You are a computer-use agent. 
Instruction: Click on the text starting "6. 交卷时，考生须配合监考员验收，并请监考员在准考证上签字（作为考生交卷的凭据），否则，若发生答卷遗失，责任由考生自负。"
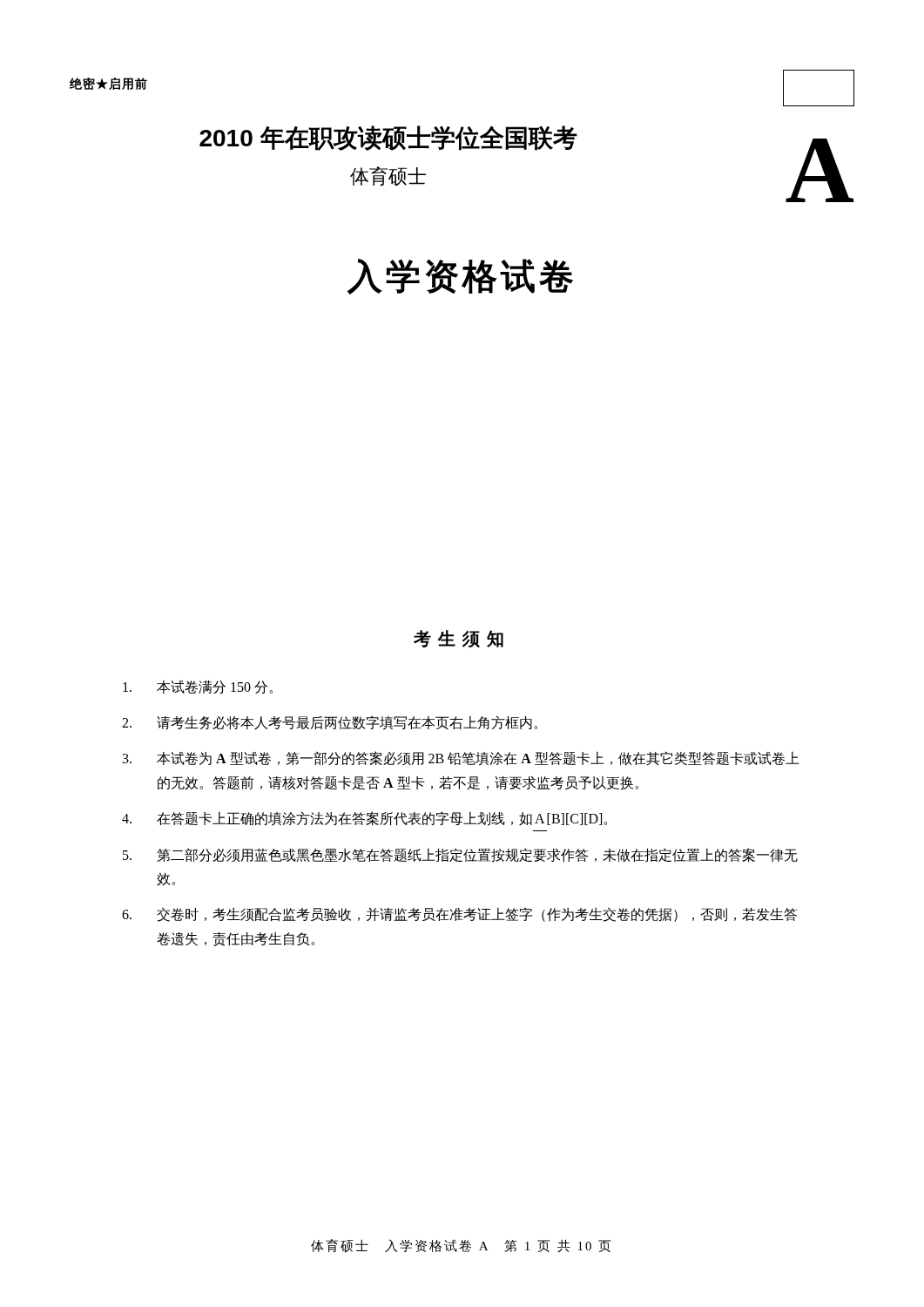pos(462,927)
